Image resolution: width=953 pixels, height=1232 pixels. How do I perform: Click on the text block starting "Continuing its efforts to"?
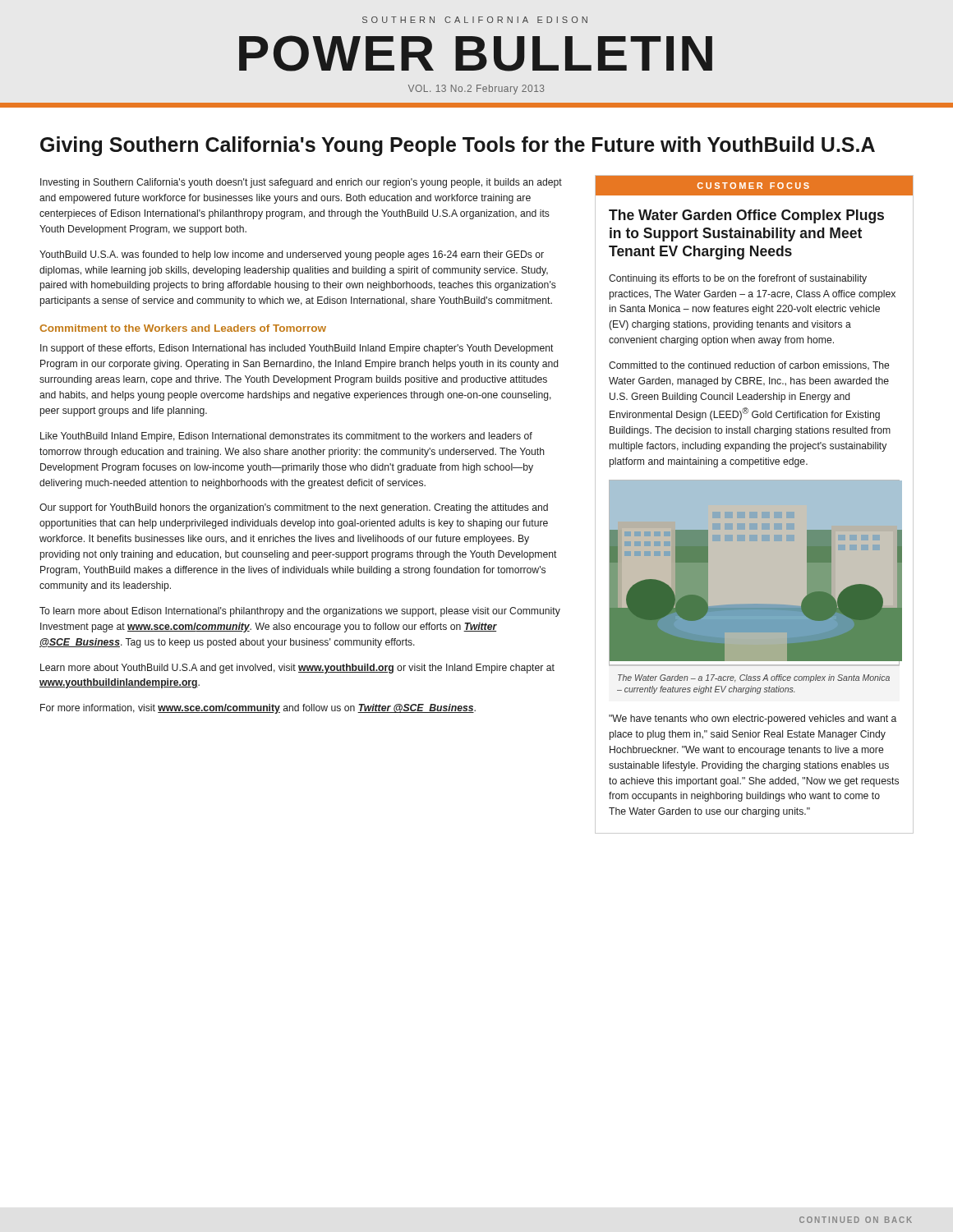pyautogui.click(x=752, y=309)
